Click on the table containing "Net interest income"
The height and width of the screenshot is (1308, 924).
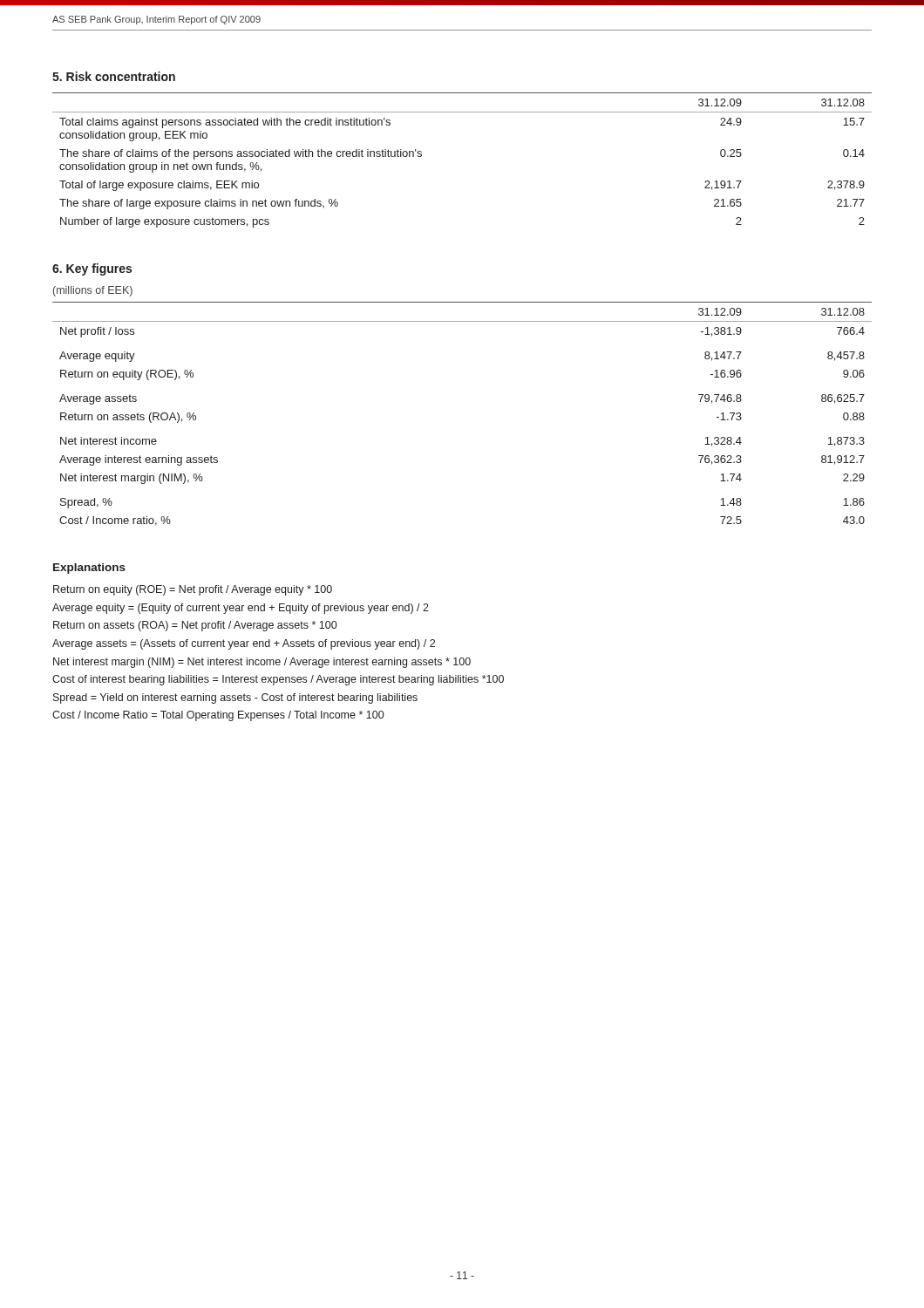(x=462, y=416)
